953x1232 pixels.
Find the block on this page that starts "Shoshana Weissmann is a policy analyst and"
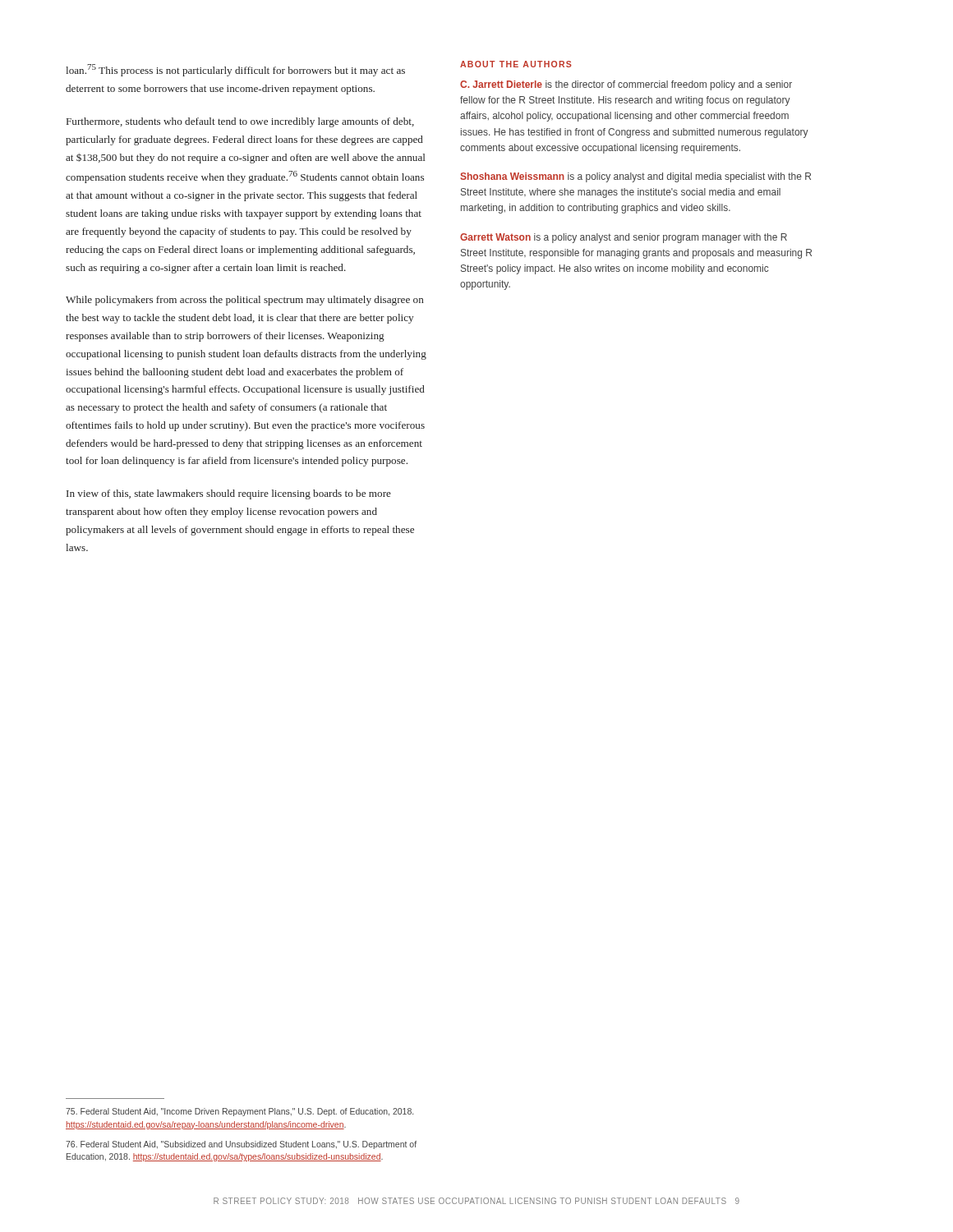point(636,192)
